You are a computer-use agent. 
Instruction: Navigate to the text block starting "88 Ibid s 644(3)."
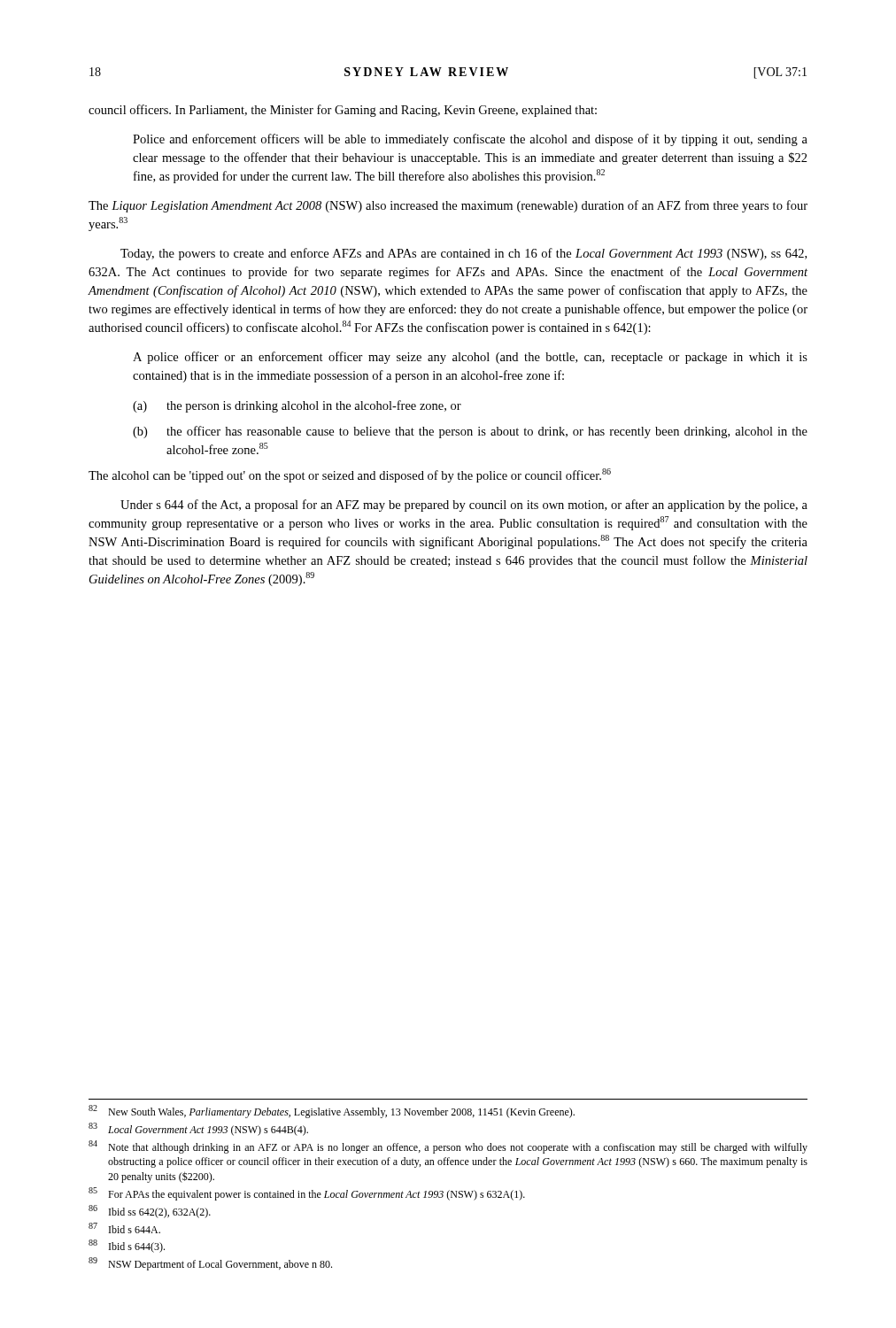coord(127,1246)
